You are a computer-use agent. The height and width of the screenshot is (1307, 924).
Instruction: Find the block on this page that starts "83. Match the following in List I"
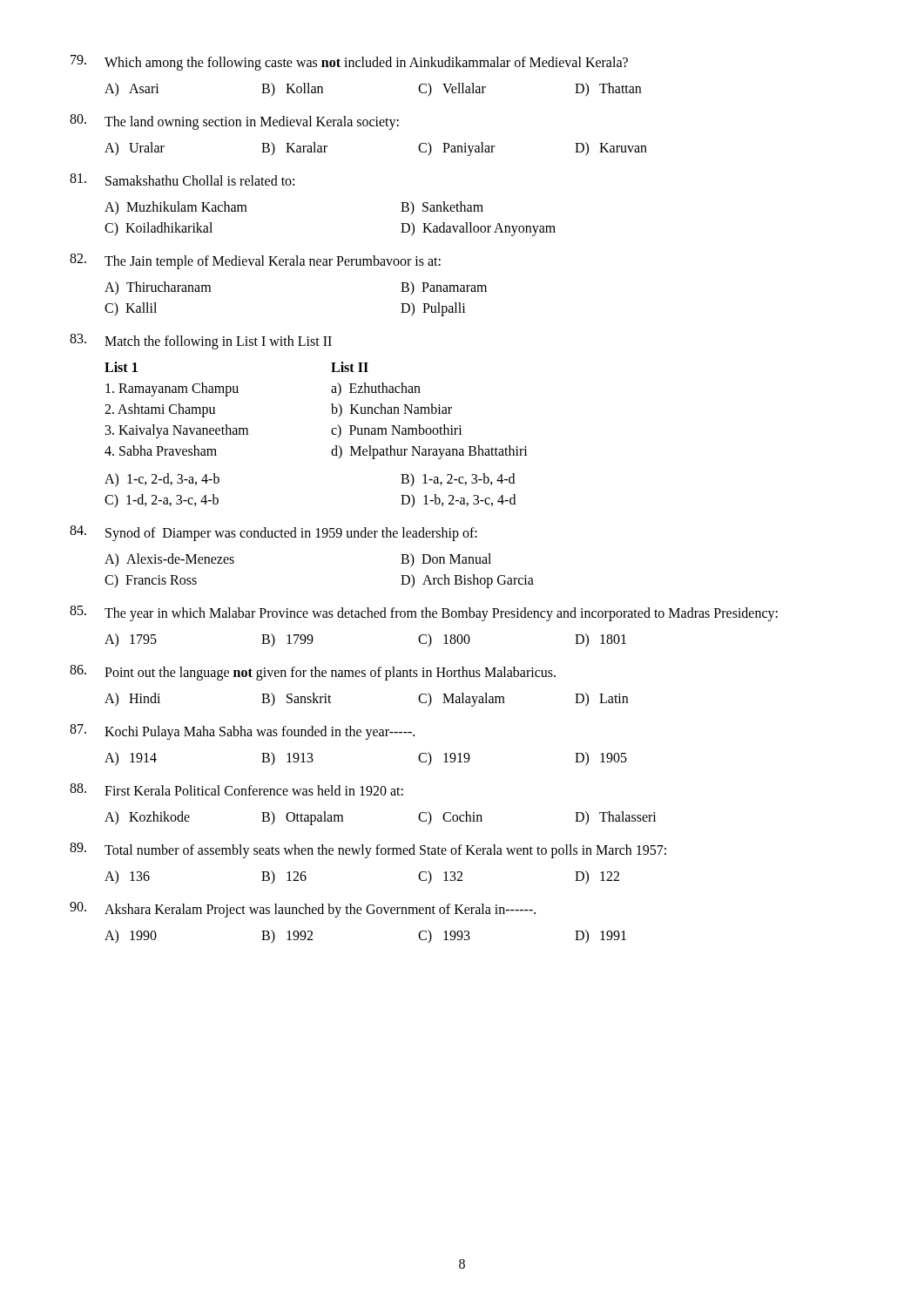[462, 421]
